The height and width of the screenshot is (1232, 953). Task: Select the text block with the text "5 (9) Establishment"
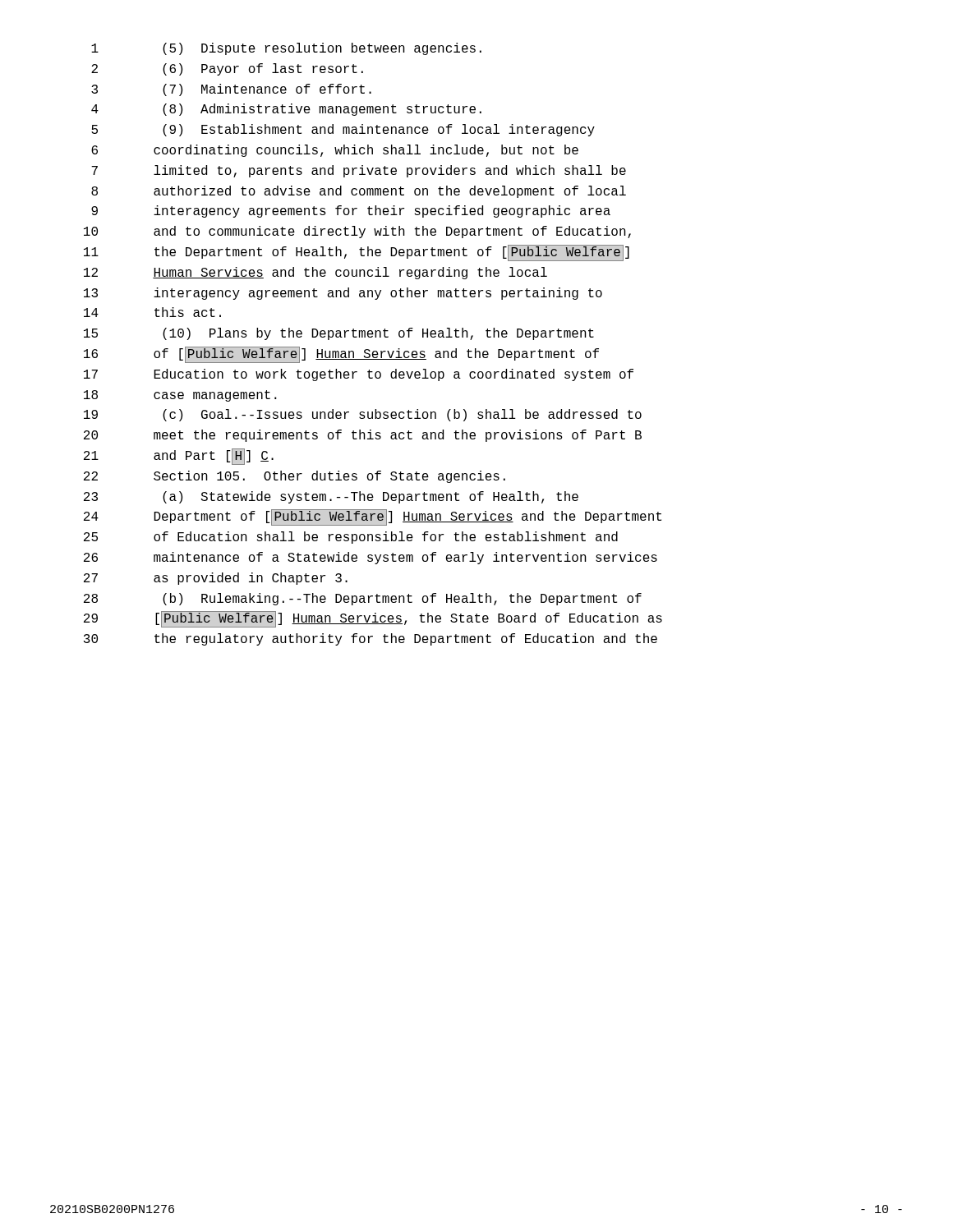click(476, 223)
